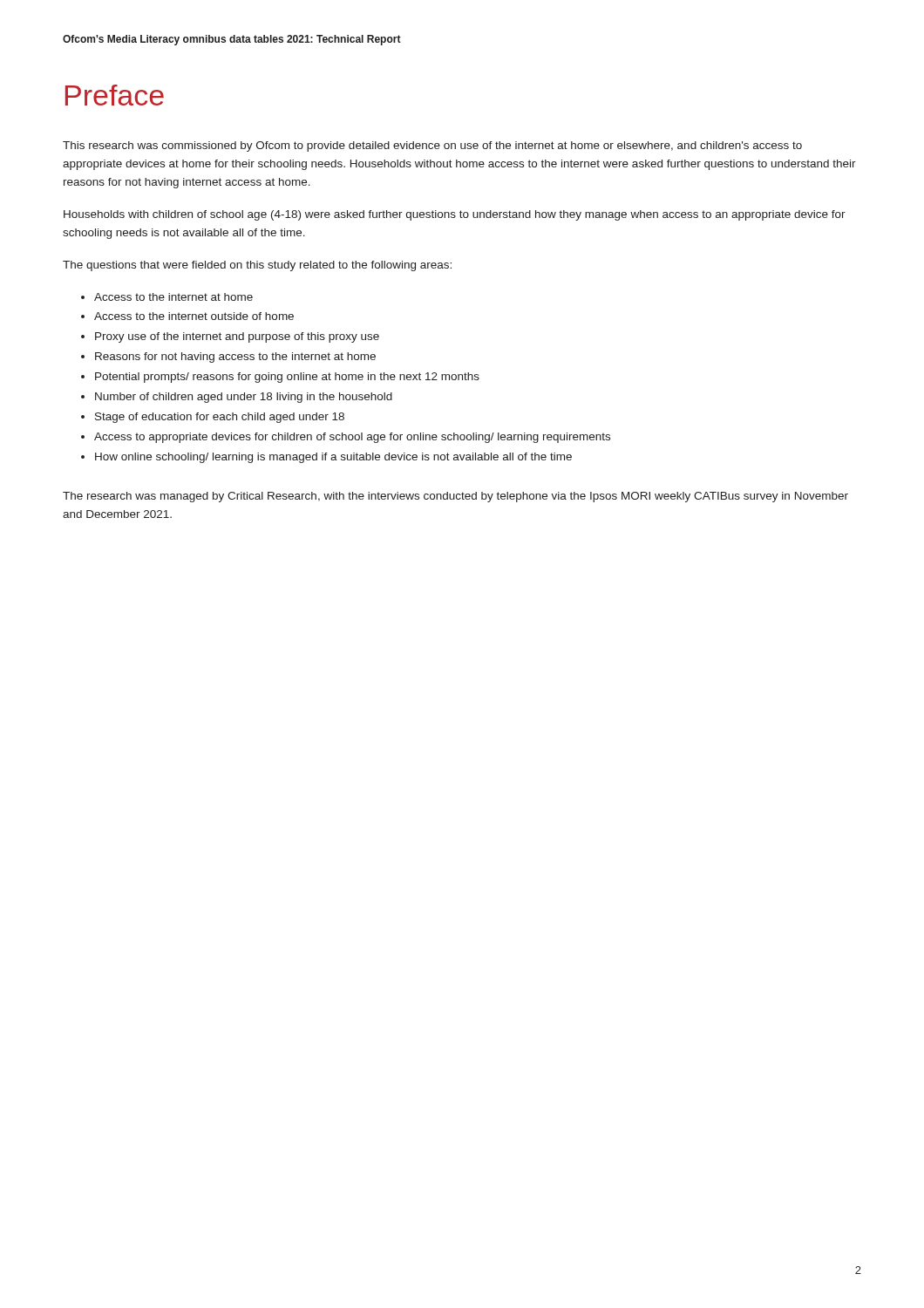Select the list item that says "Reasons for not having access to the internet"
The width and height of the screenshot is (924, 1308).
235,356
